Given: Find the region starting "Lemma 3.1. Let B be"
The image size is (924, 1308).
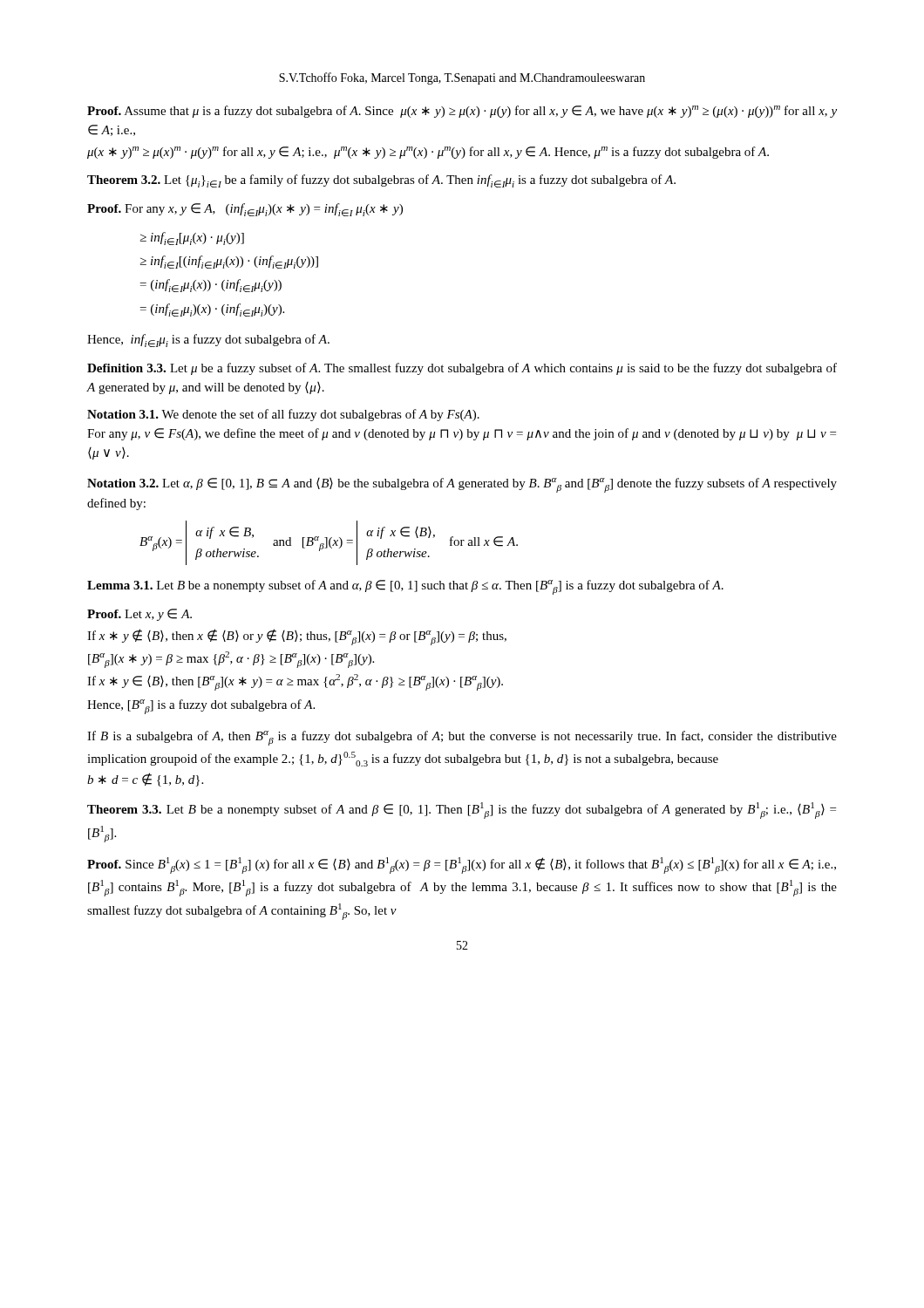Looking at the screenshot, I should 462,585.
